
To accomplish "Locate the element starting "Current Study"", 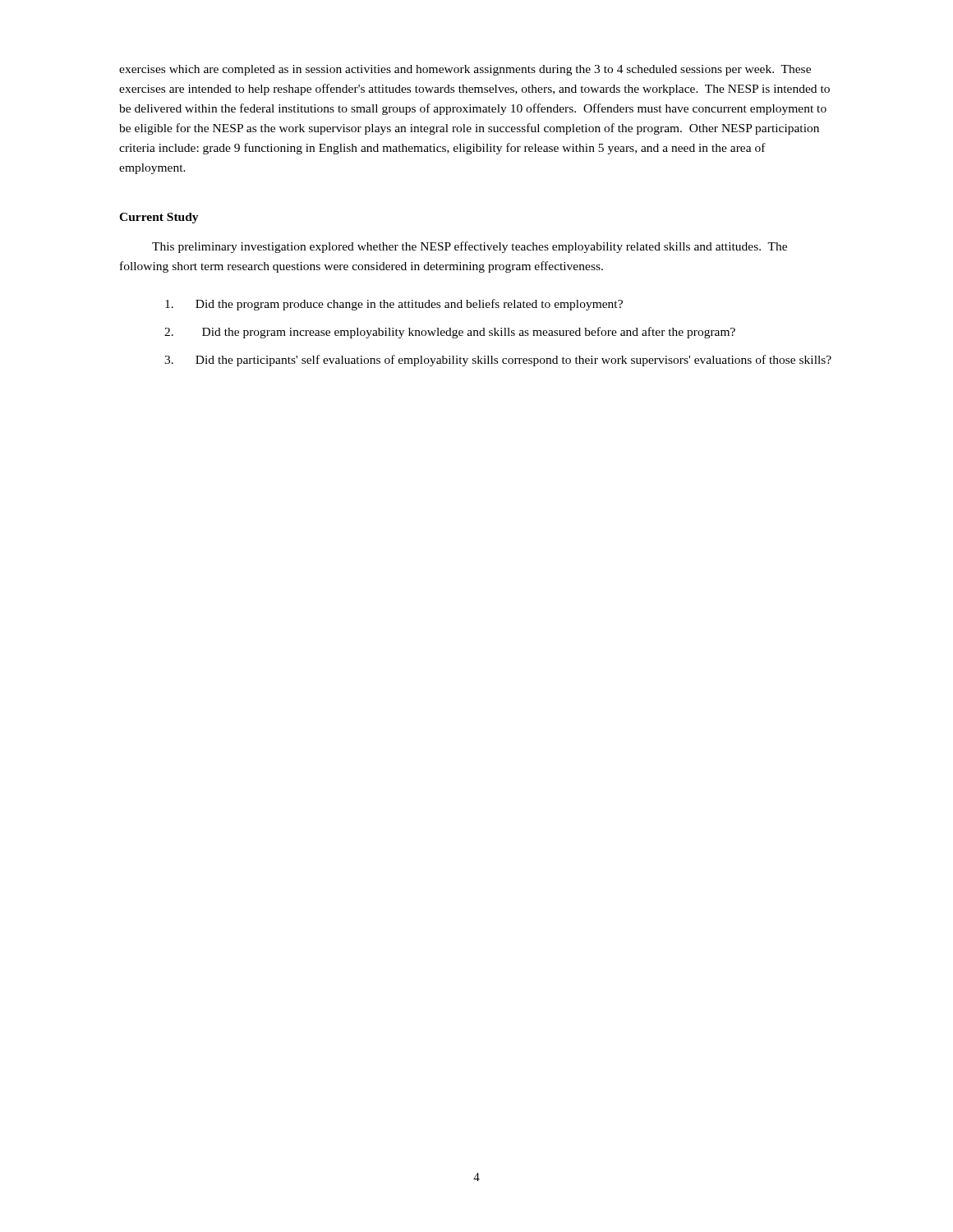I will (x=159, y=217).
